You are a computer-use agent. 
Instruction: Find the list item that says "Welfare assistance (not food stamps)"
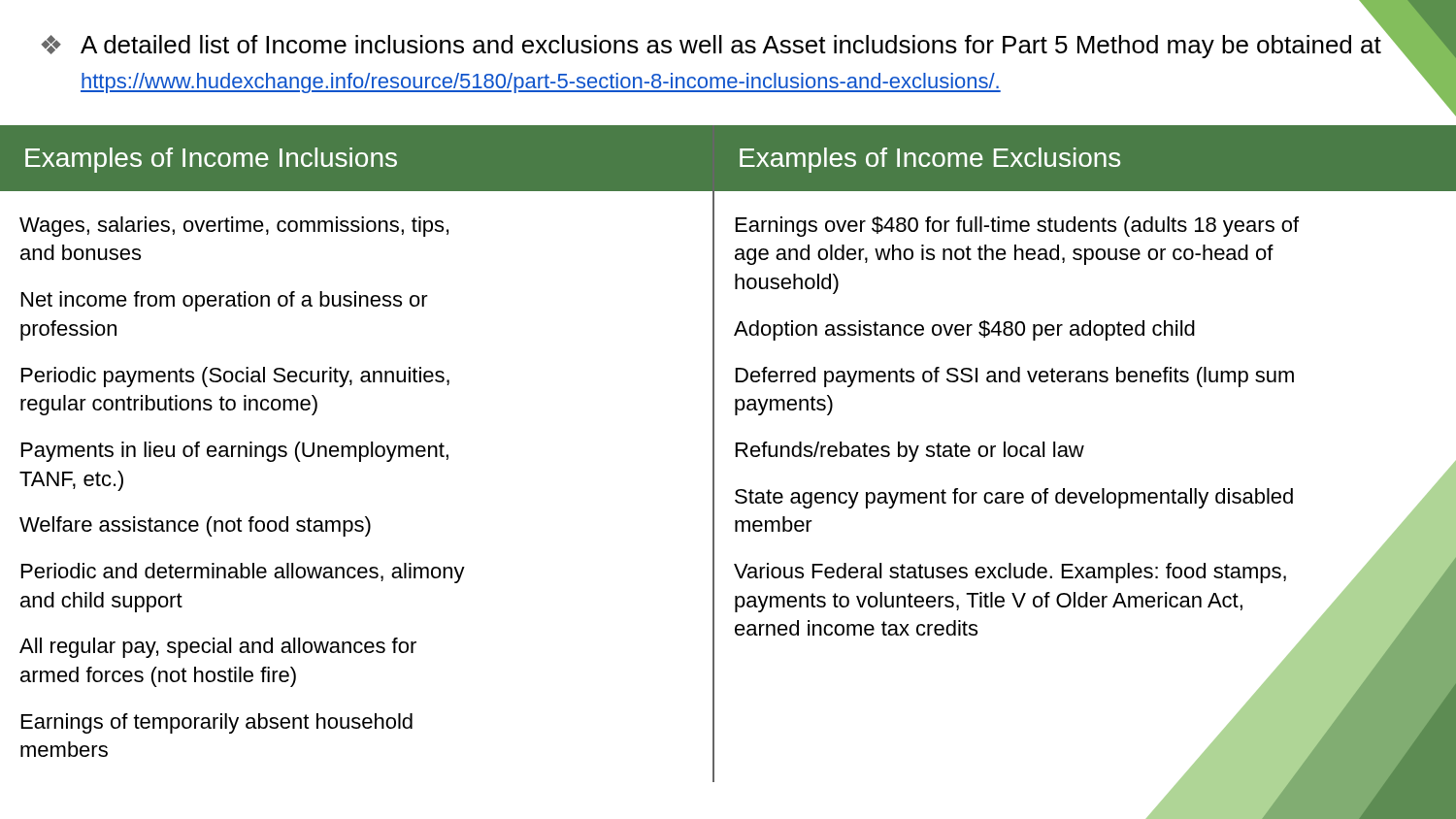[195, 525]
